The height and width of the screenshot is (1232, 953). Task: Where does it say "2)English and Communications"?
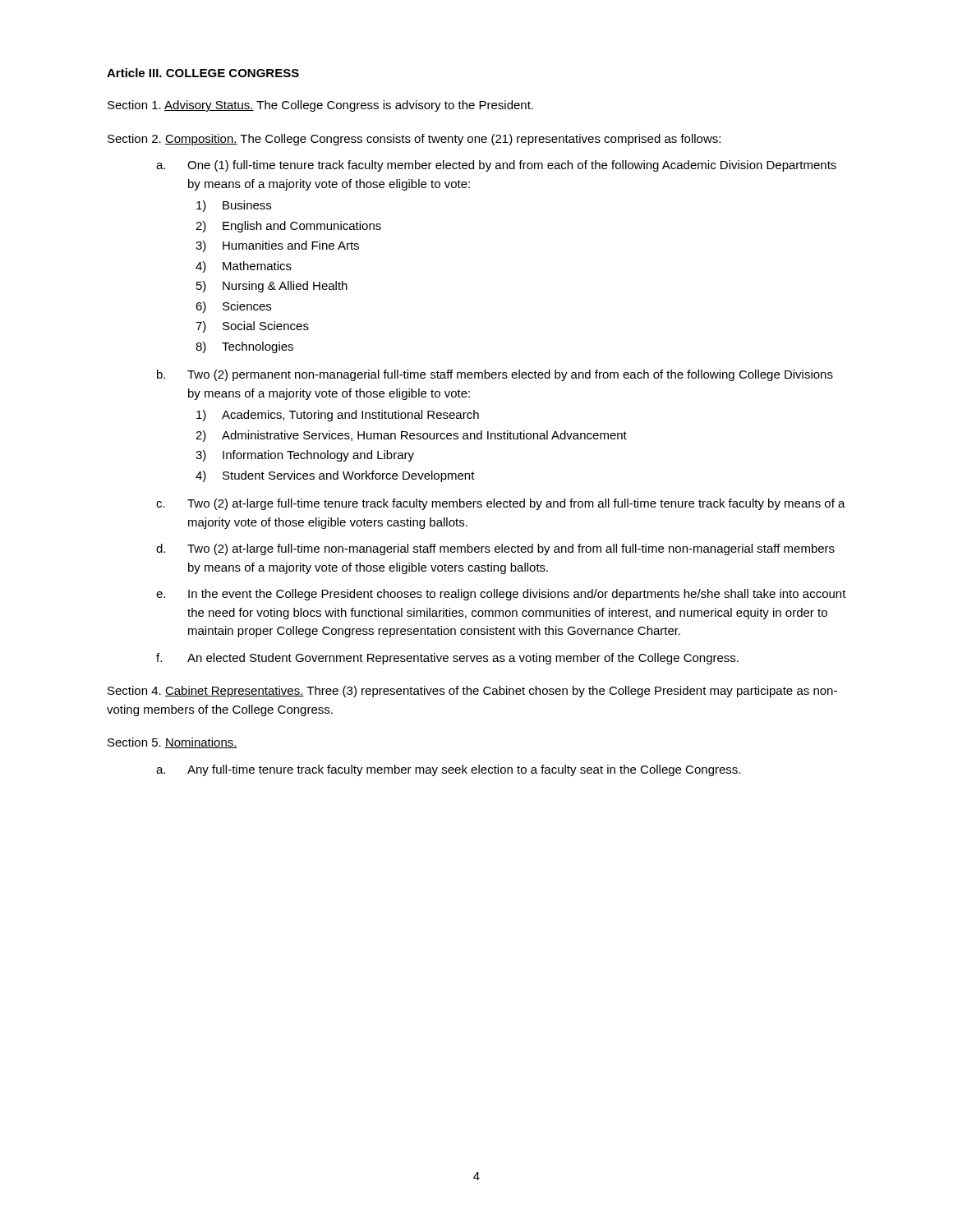(x=288, y=226)
